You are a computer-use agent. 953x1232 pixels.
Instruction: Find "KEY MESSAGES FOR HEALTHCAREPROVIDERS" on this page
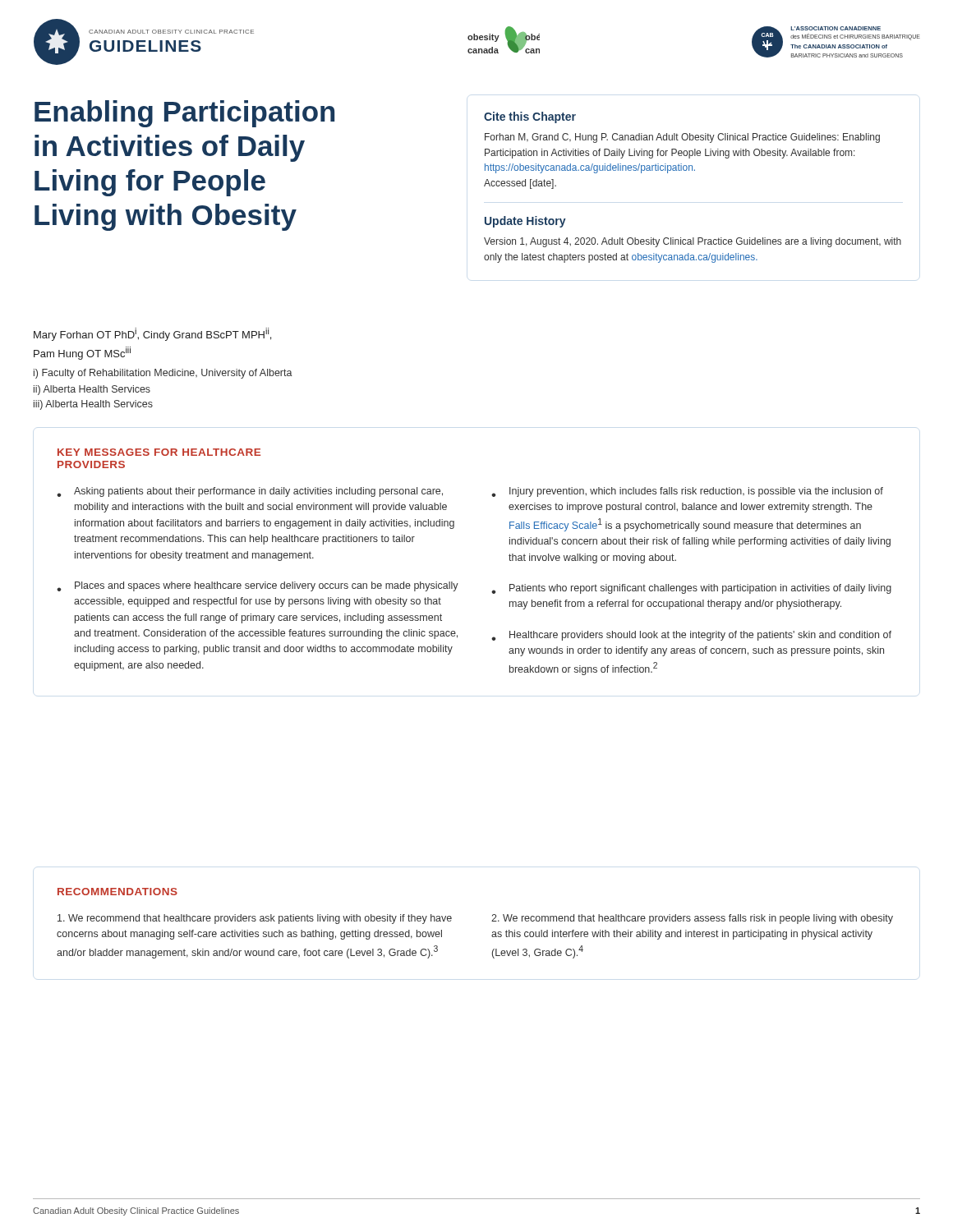point(159,458)
